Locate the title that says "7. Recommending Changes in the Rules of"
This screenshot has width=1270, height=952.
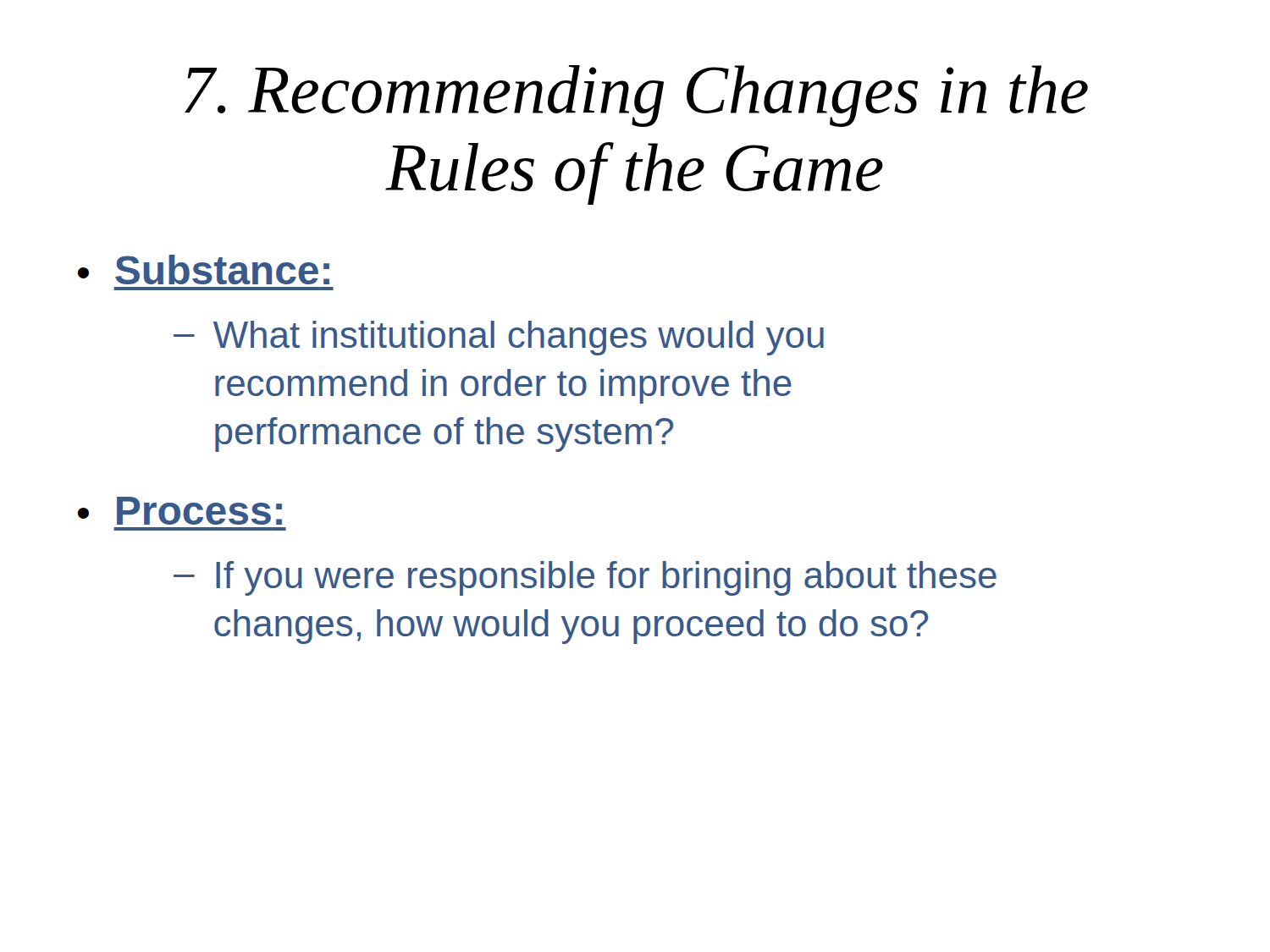(x=635, y=129)
